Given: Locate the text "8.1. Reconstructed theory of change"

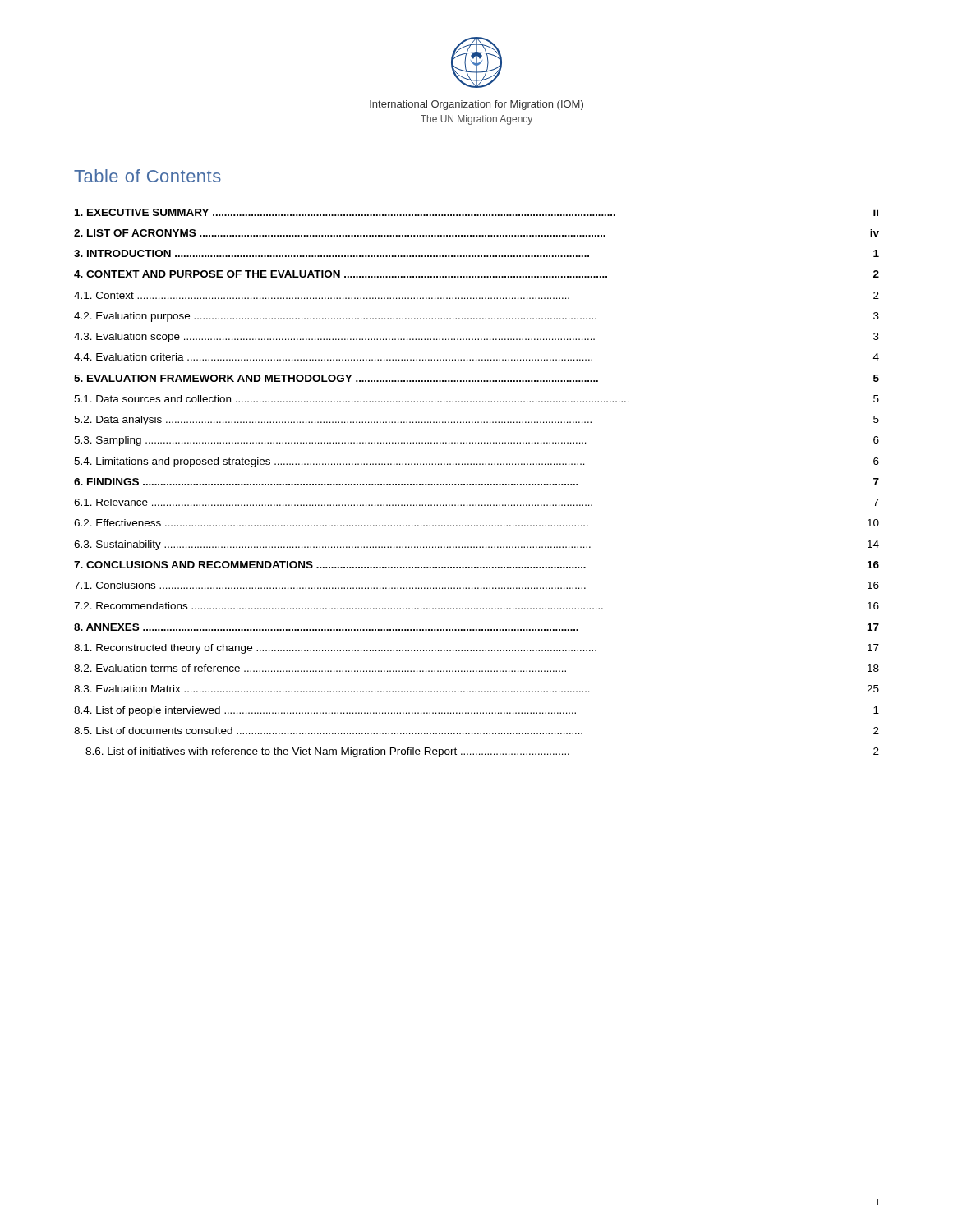Looking at the screenshot, I should pyautogui.click(x=476, y=648).
